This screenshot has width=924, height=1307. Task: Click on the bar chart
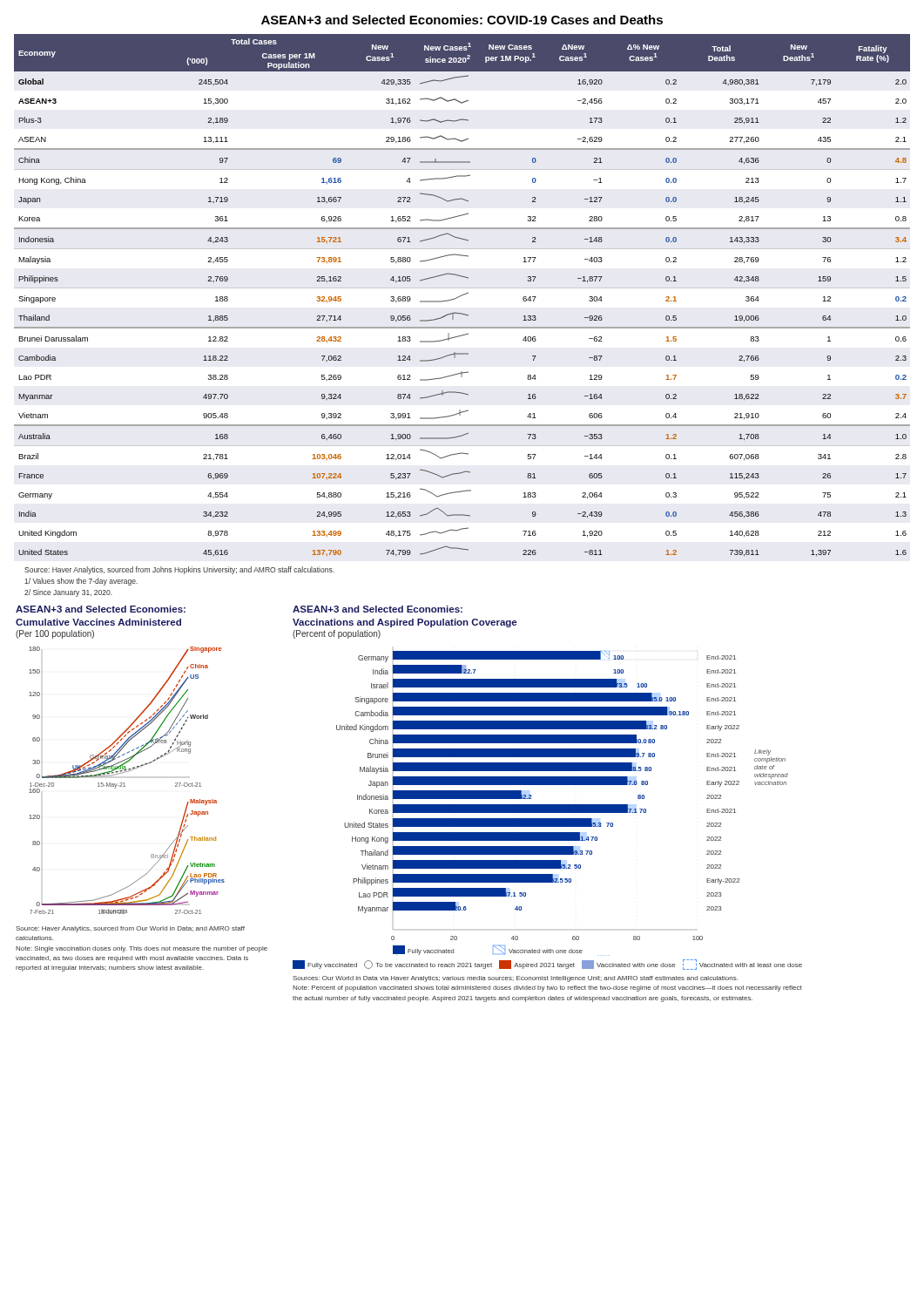tap(550, 800)
